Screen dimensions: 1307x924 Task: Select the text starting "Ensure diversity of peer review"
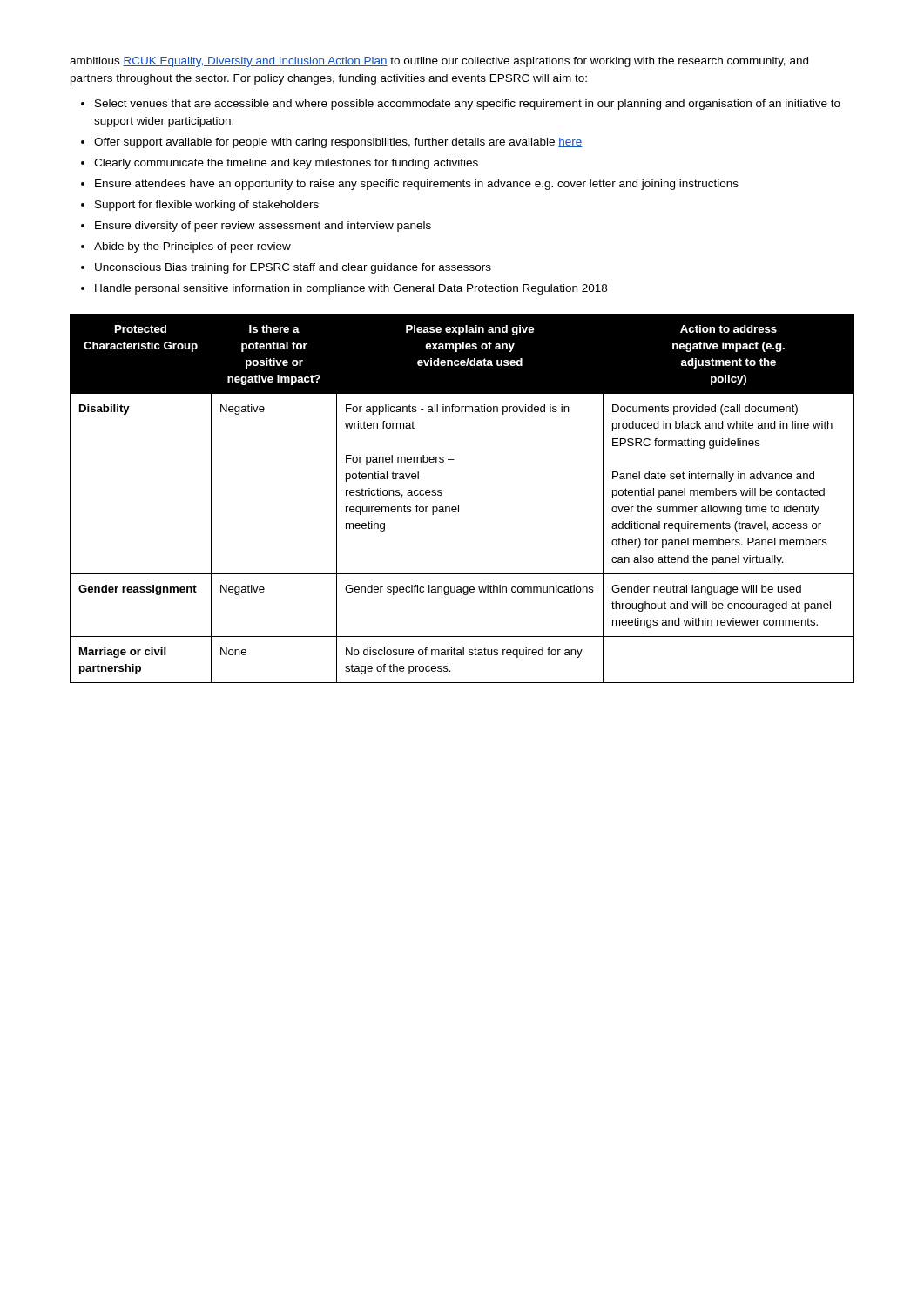coord(263,225)
